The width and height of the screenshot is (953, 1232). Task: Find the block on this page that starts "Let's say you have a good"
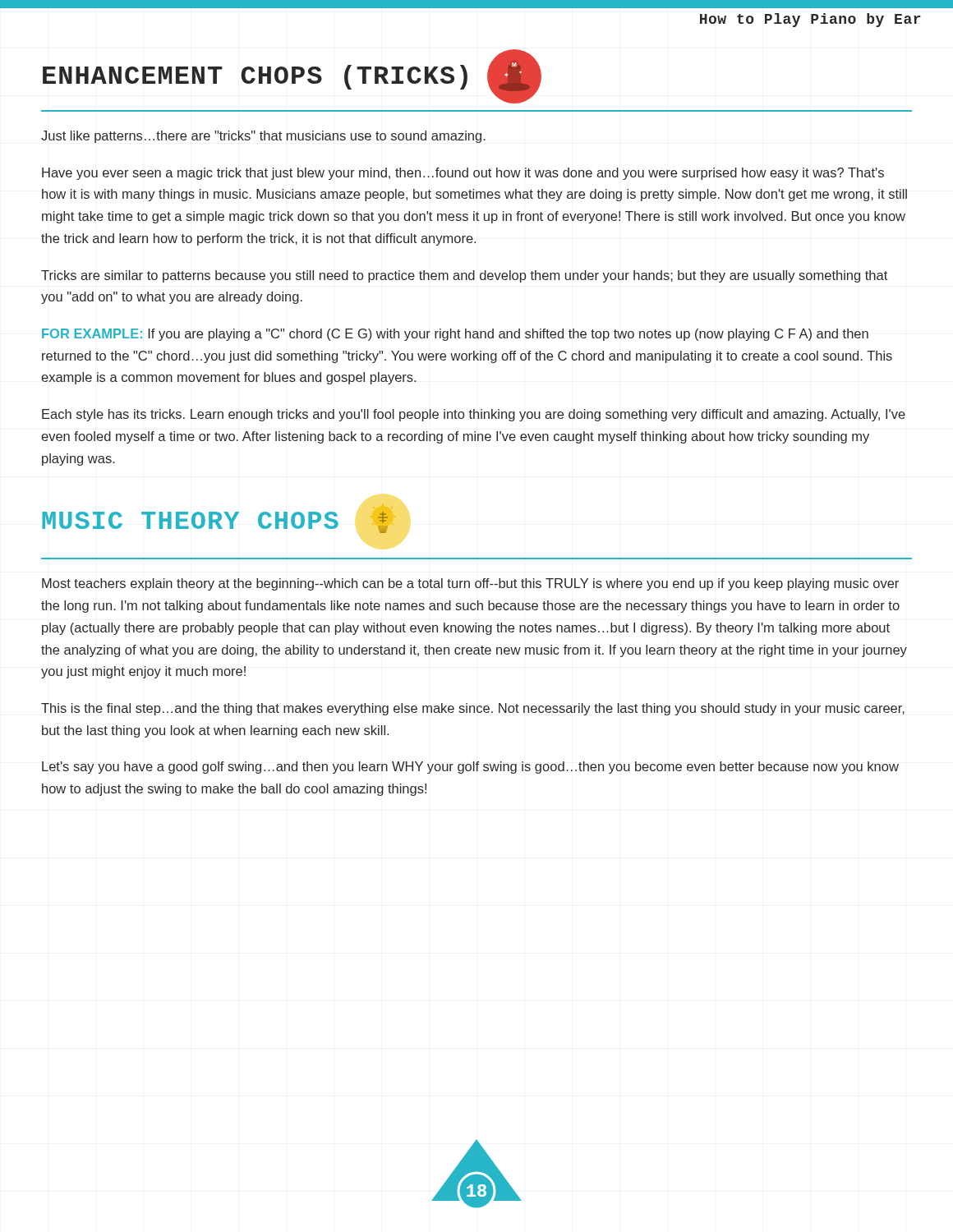point(470,778)
